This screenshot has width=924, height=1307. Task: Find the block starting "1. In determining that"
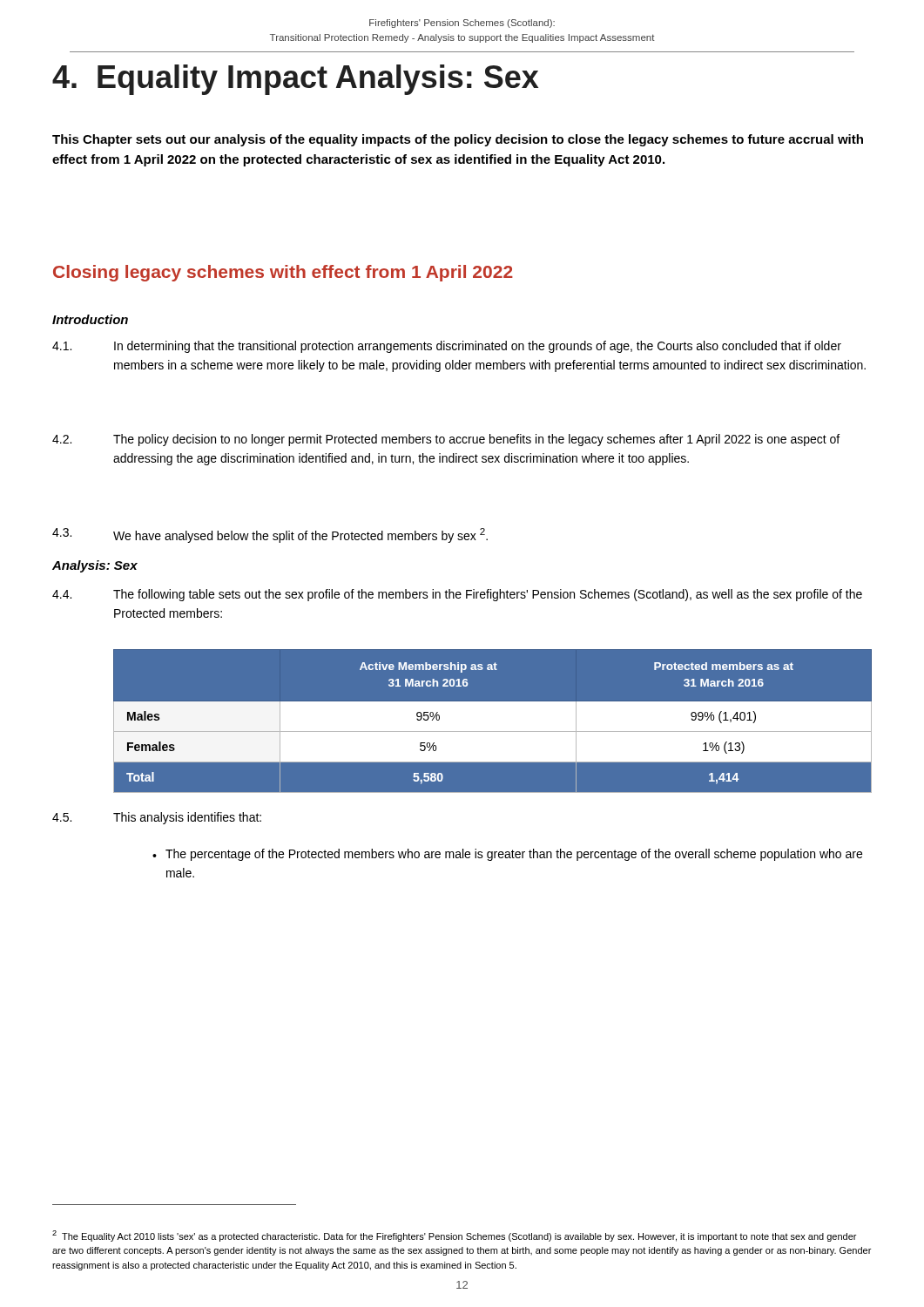tap(462, 356)
